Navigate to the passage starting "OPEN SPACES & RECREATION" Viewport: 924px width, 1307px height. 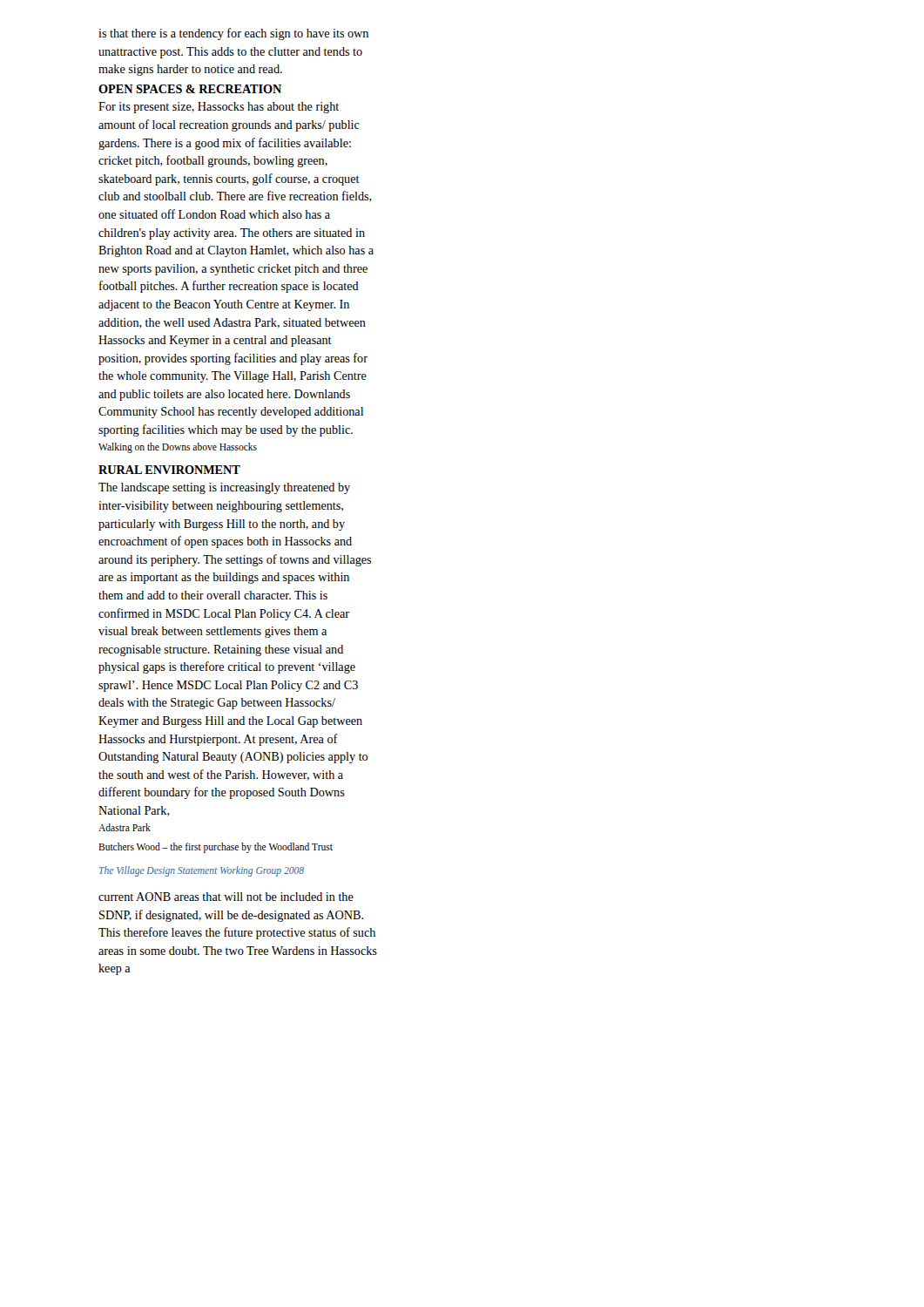pos(238,89)
